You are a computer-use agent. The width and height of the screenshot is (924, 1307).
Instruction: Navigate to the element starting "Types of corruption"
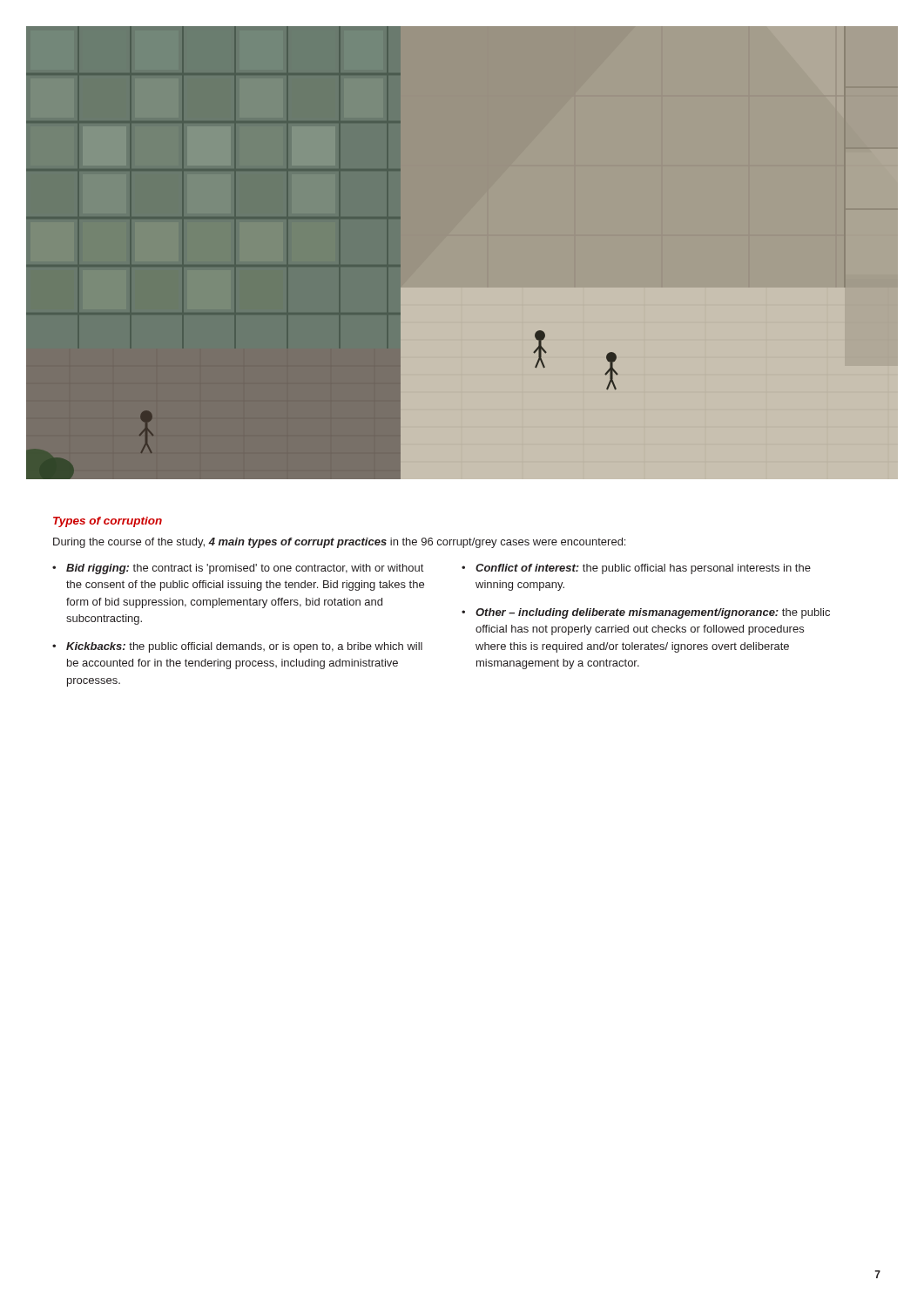pyautogui.click(x=107, y=521)
